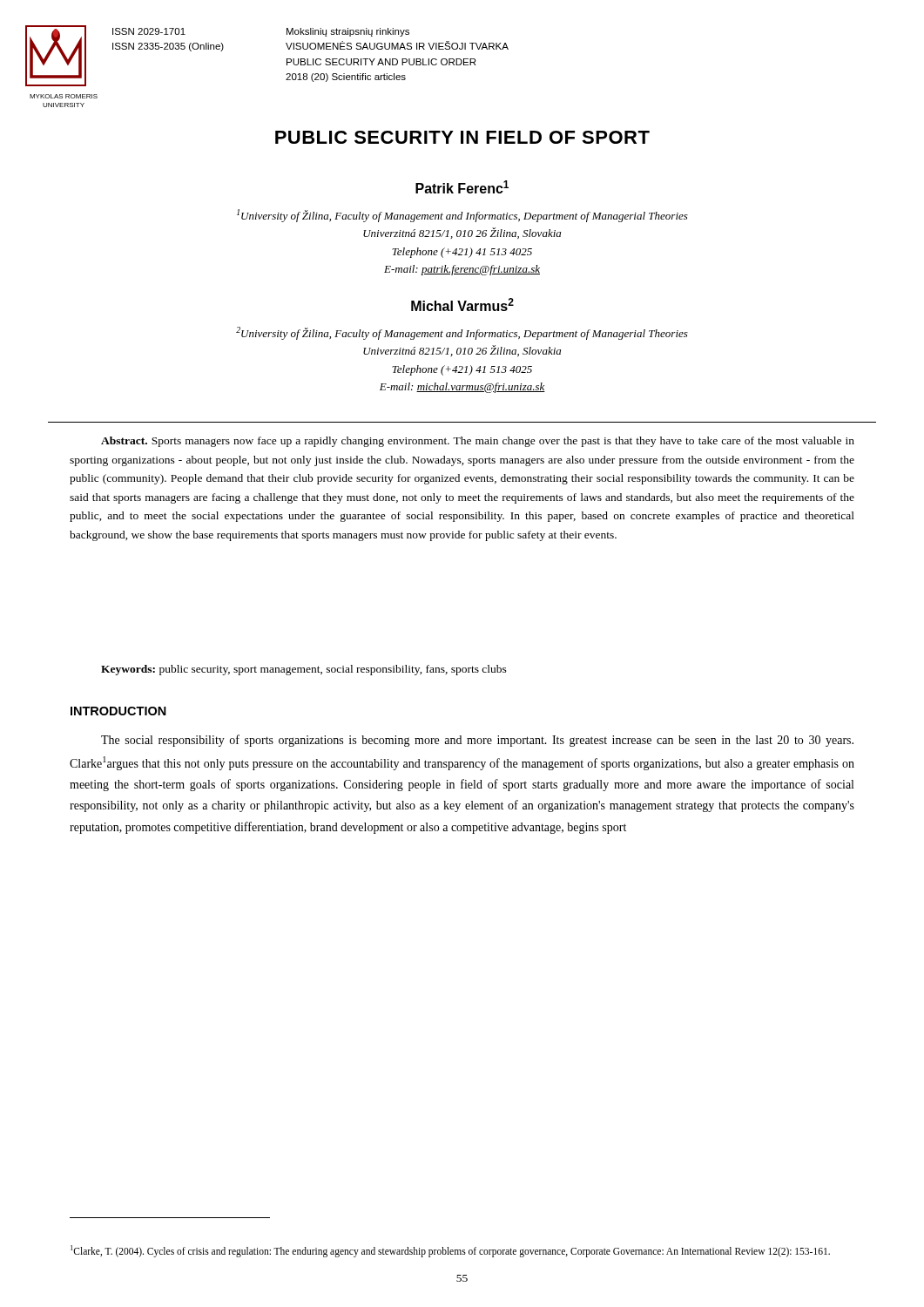Find the text block starting "Keywords: public security, sport management,"
The height and width of the screenshot is (1307, 924).
pyautogui.click(x=462, y=669)
